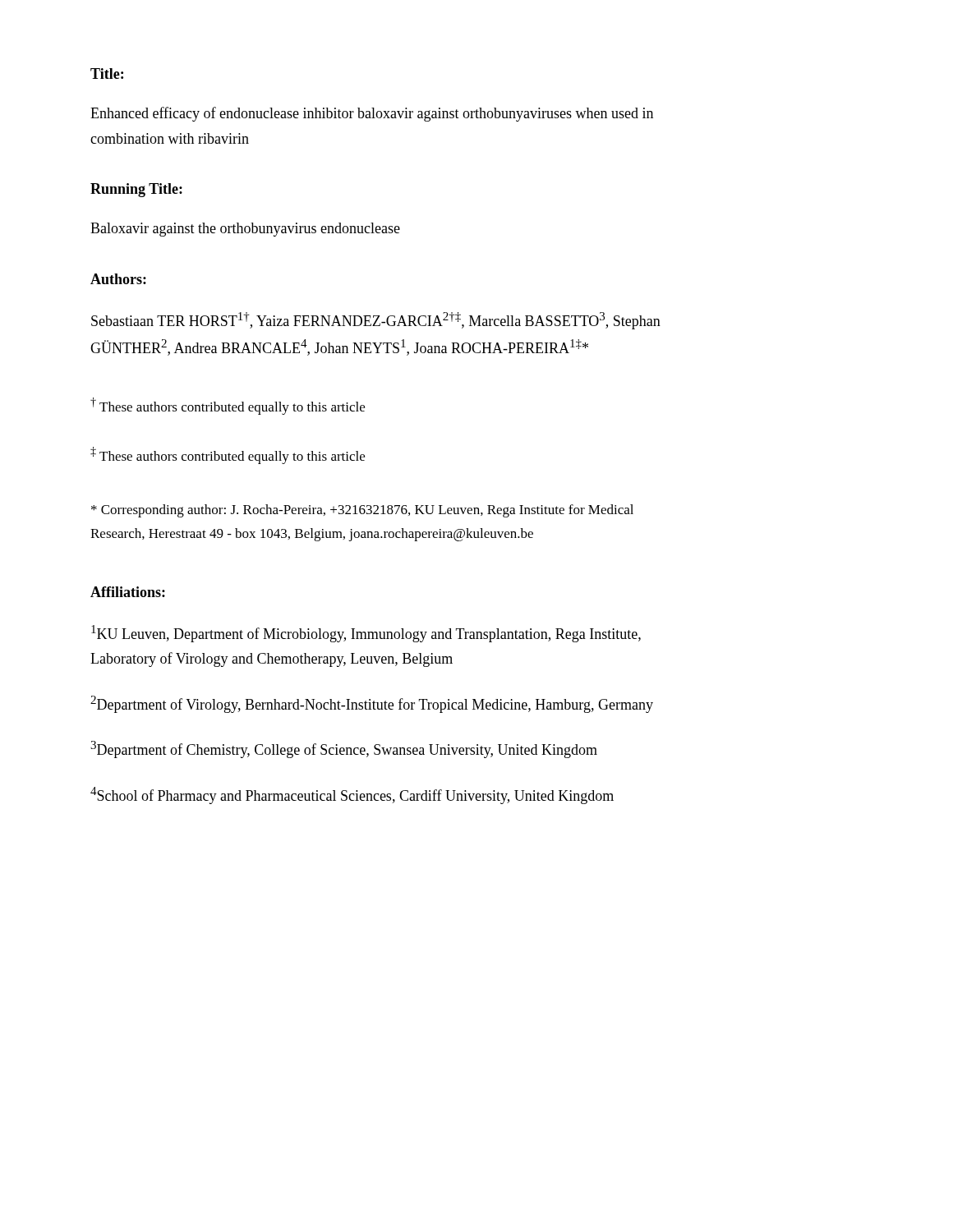Image resolution: width=953 pixels, height=1232 pixels.
Task: Where is the passage that starts "Corresponding author: J. Rocha-Pereira, +3216321876, KU Leuven,"?
Action: tap(362, 522)
